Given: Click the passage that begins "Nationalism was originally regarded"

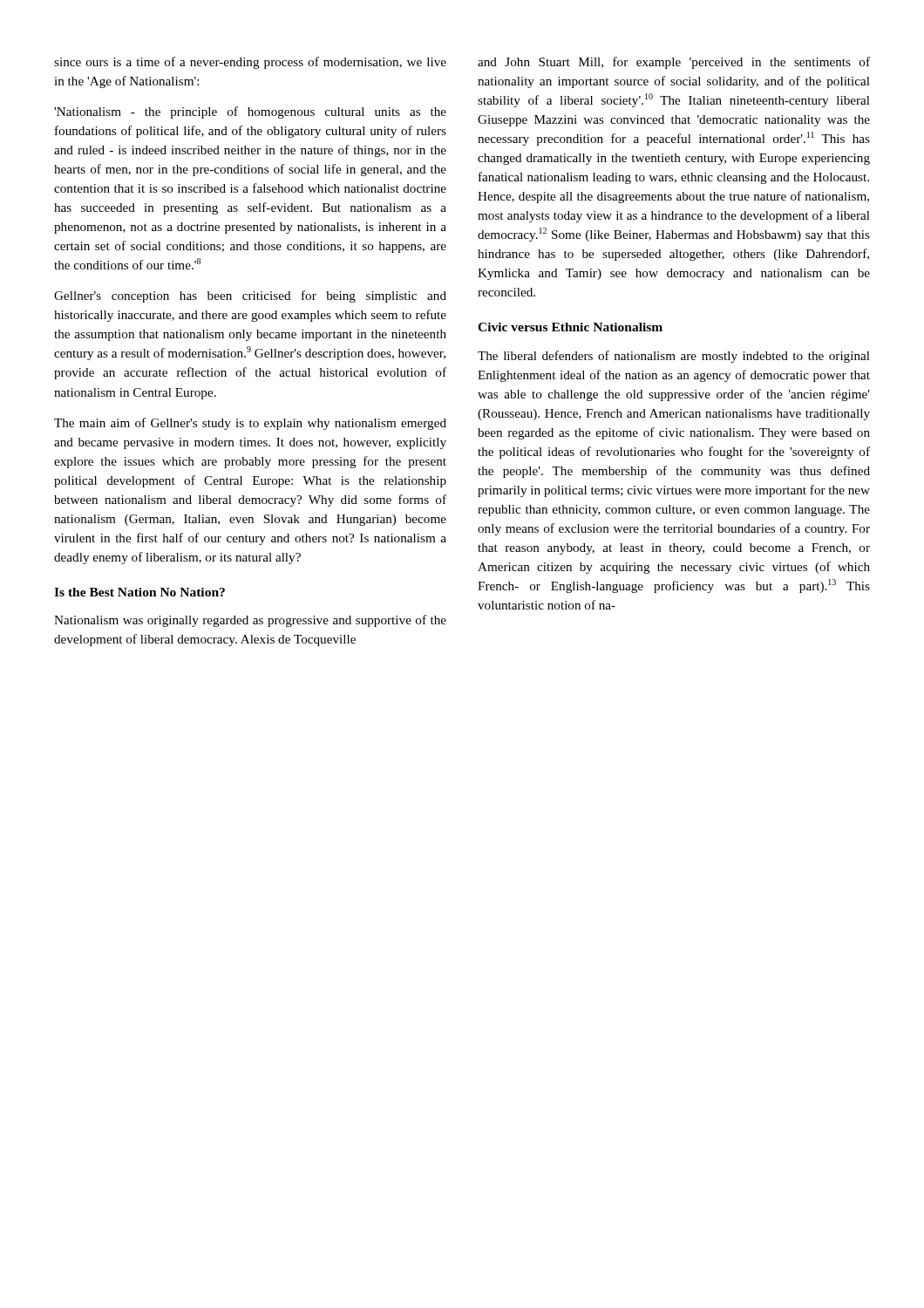Looking at the screenshot, I should click(250, 630).
